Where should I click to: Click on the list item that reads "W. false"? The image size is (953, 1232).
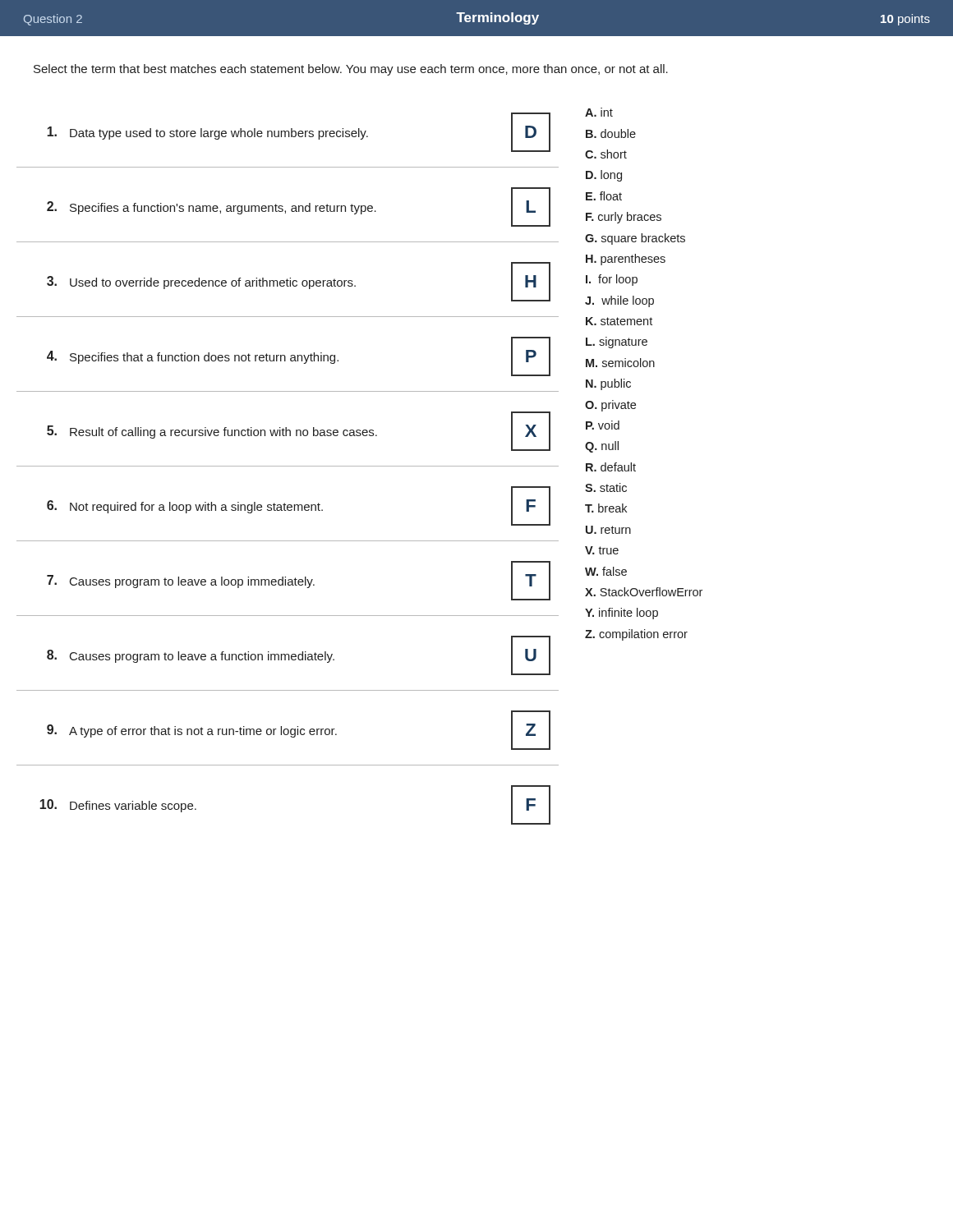point(606,571)
